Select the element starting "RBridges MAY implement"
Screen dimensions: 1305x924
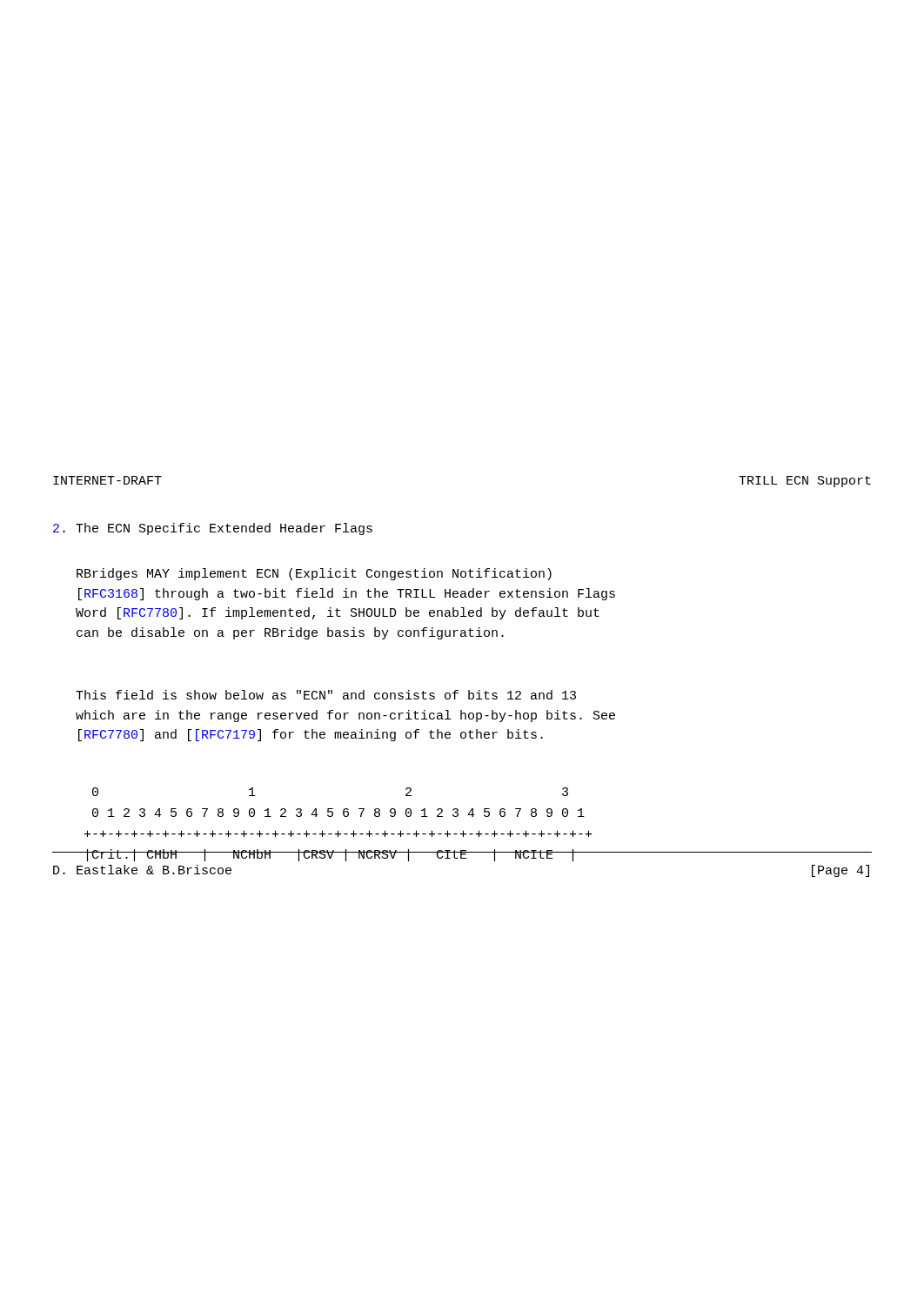coord(334,604)
